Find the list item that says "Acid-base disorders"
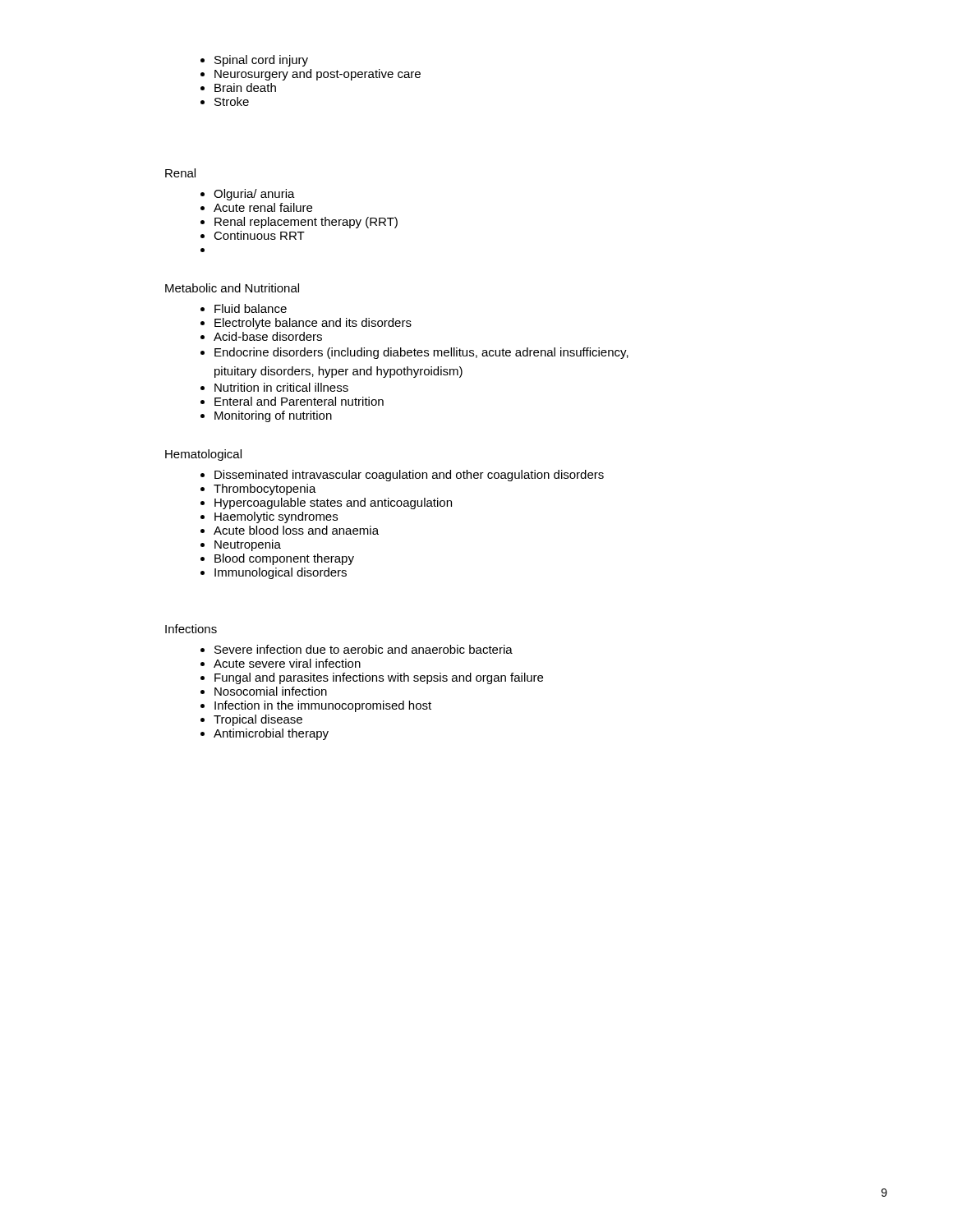Viewport: 953px width, 1232px height. pos(268,336)
